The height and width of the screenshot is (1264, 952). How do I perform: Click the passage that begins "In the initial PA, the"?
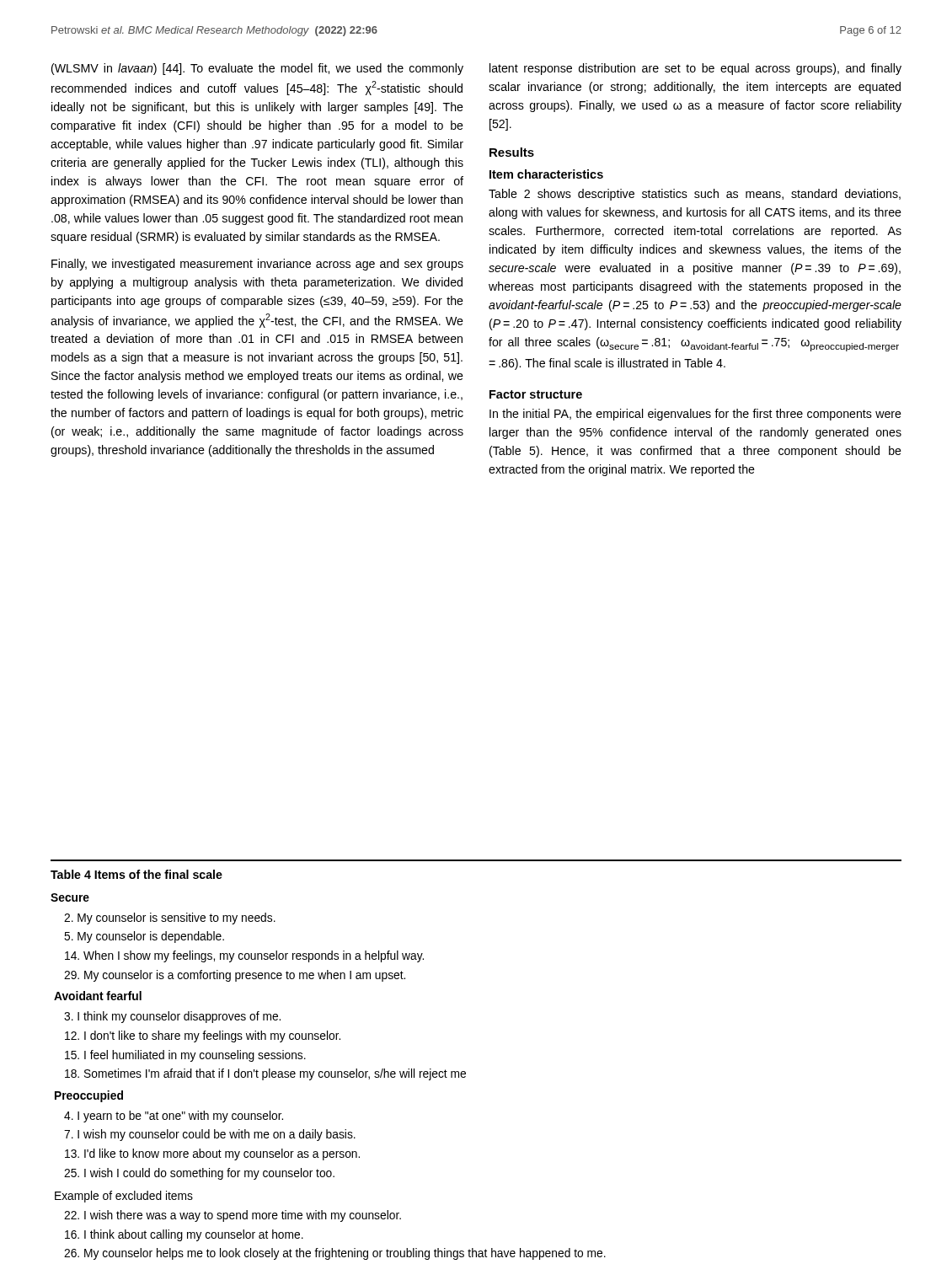tap(695, 442)
